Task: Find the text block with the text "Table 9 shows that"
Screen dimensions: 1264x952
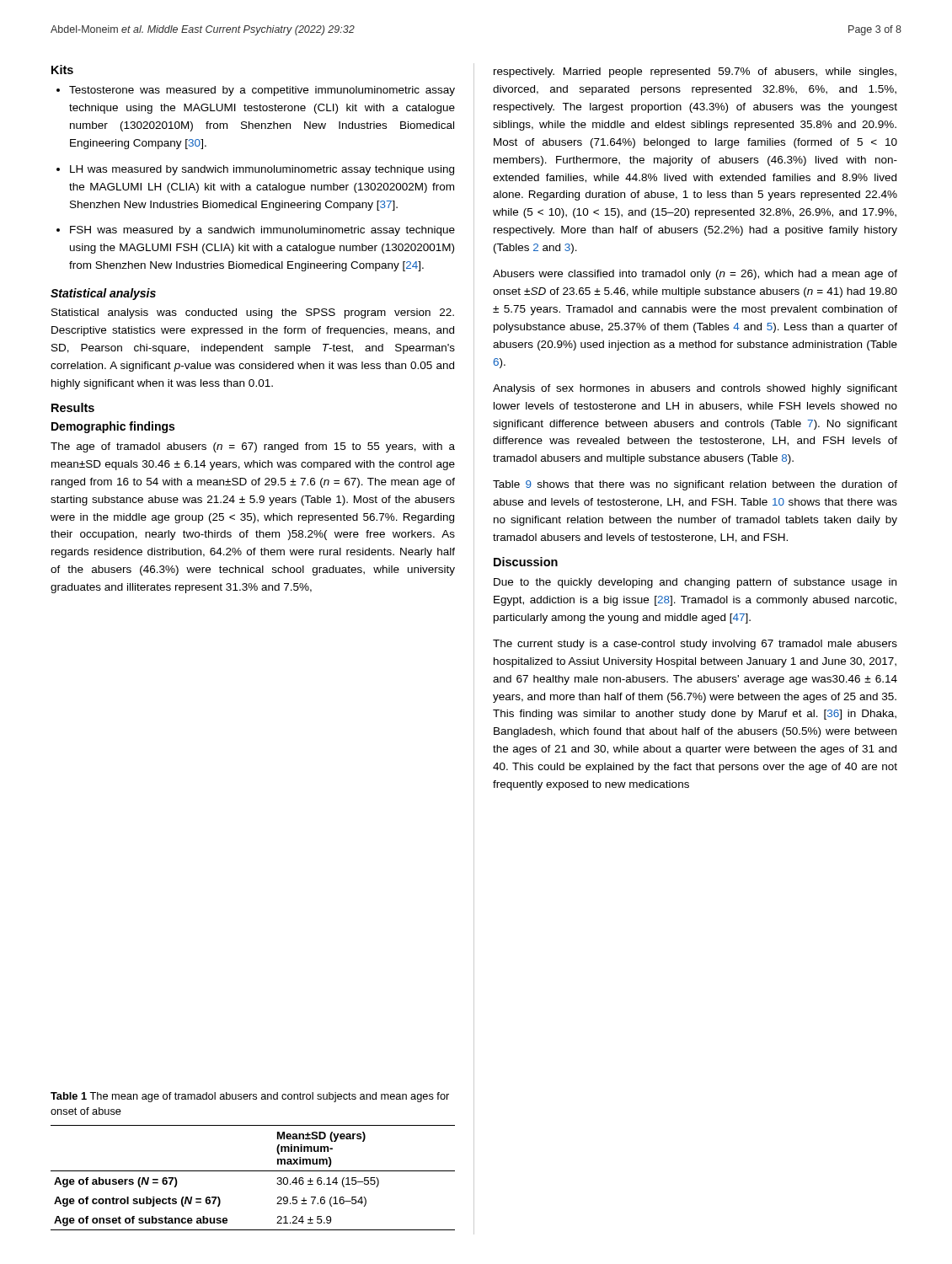Action: click(695, 511)
